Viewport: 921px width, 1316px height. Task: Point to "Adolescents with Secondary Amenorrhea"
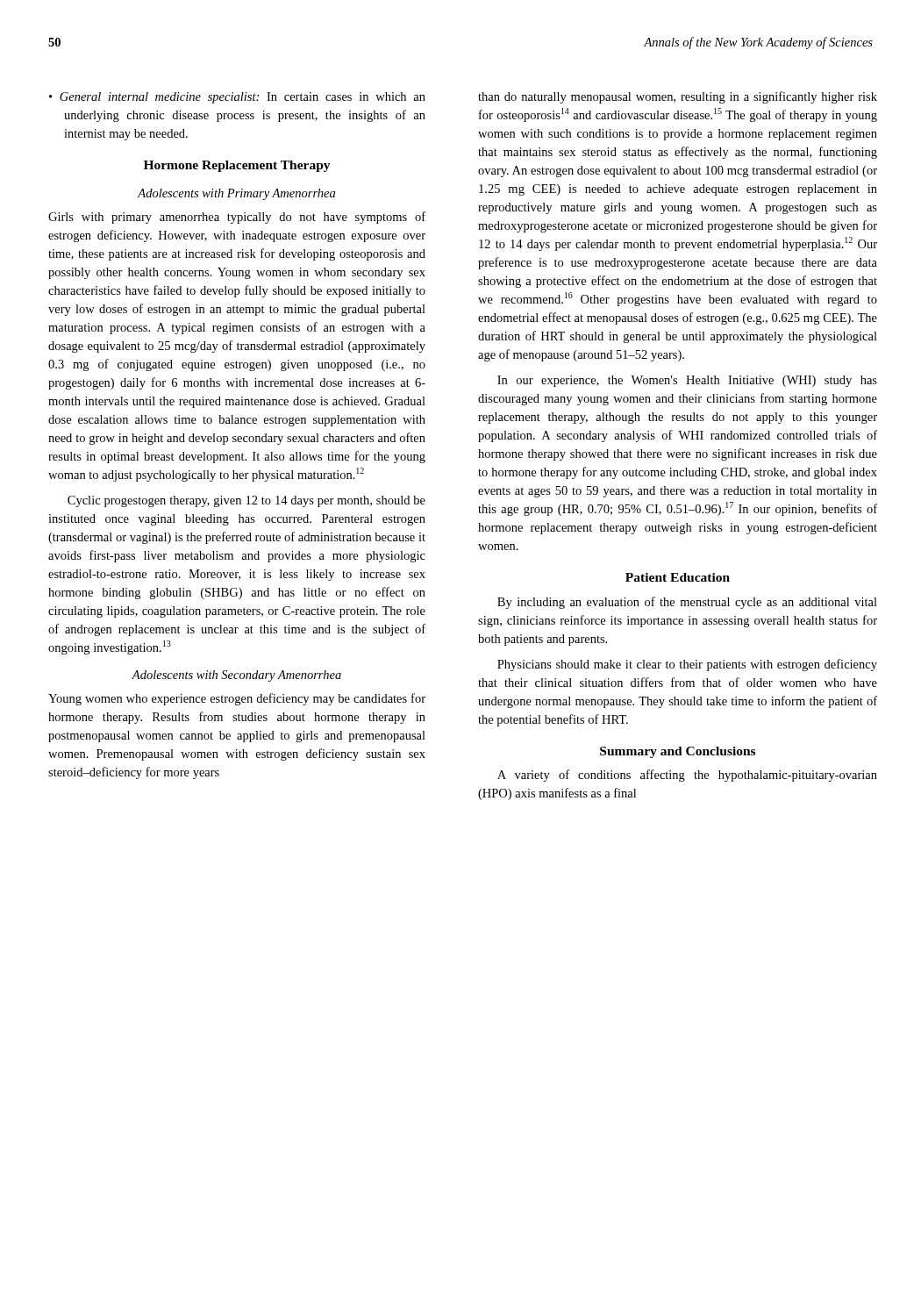237,675
